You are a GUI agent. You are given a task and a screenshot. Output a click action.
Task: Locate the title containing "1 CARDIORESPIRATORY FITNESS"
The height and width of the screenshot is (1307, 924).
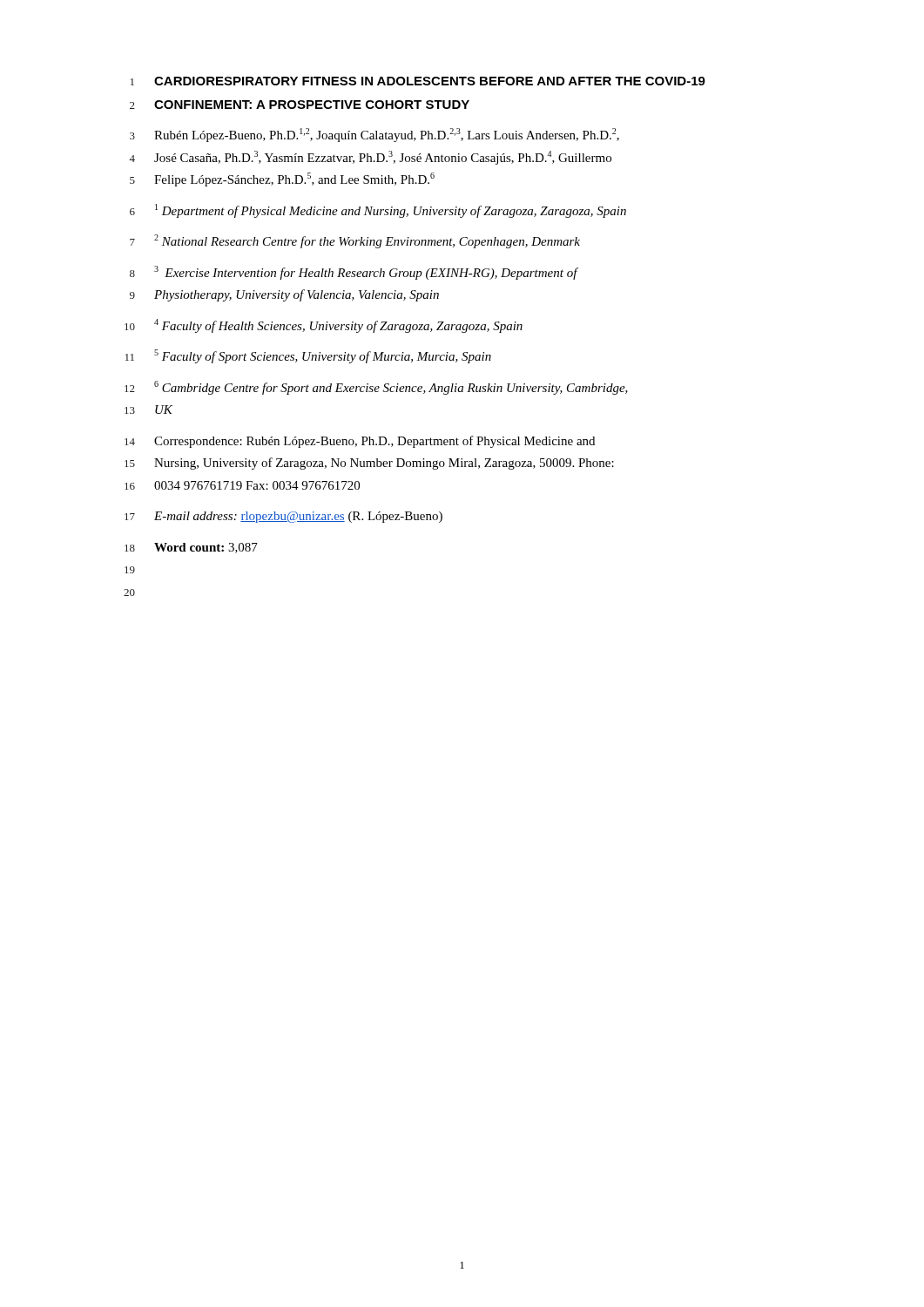[x=475, y=93]
